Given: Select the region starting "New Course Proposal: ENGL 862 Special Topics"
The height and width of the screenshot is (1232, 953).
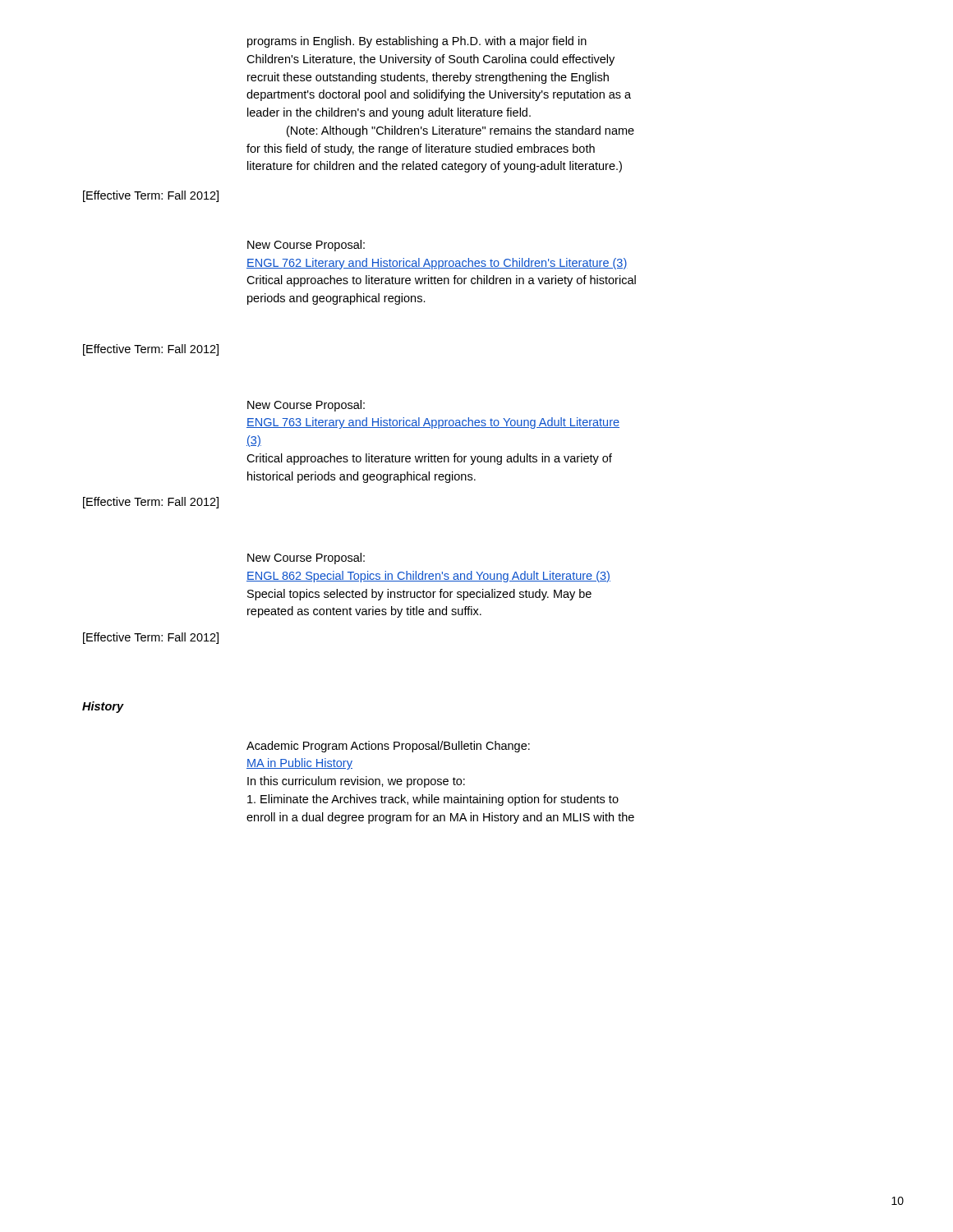Looking at the screenshot, I should (428, 584).
